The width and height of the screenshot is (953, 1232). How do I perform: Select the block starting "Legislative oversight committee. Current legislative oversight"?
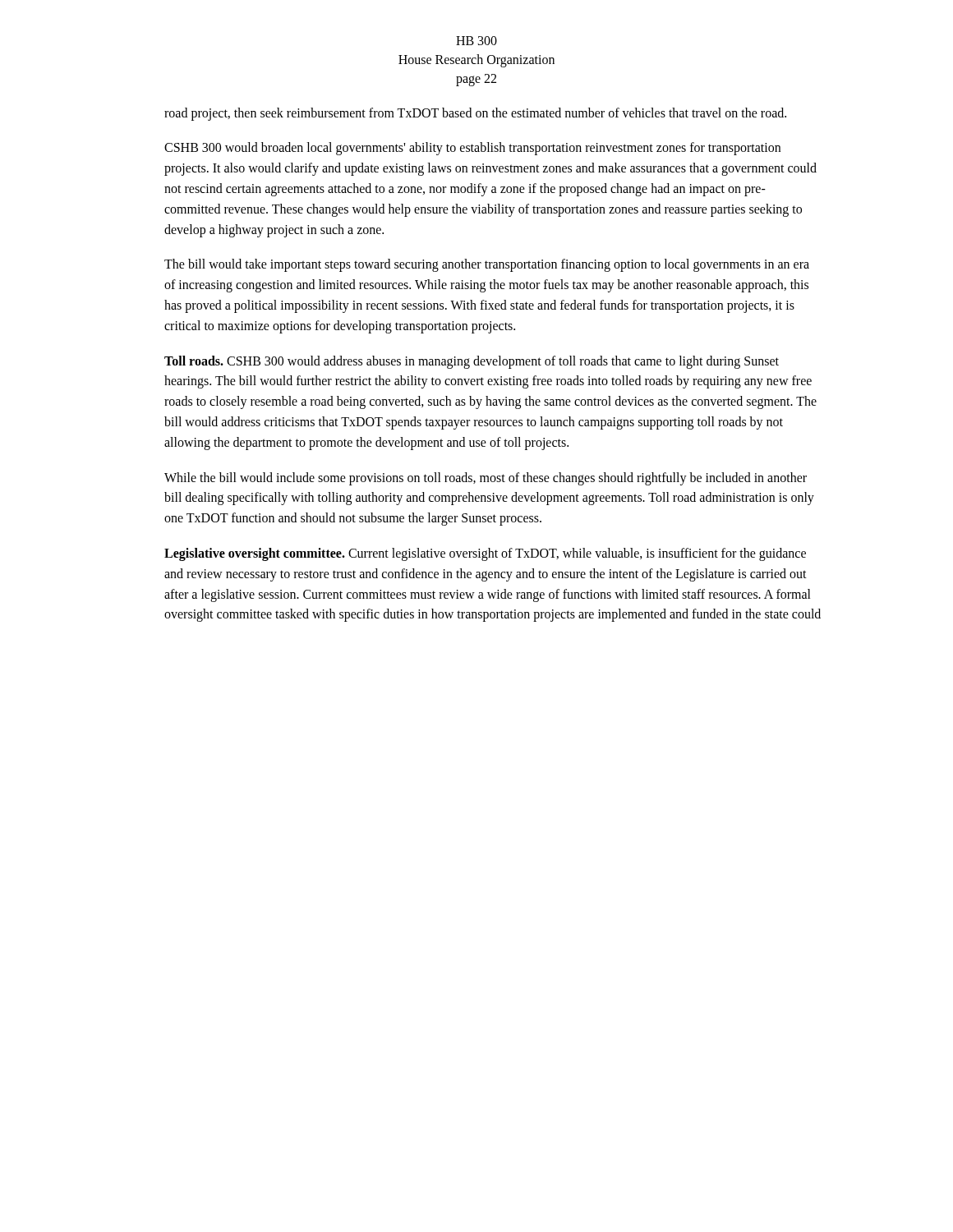click(493, 584)
